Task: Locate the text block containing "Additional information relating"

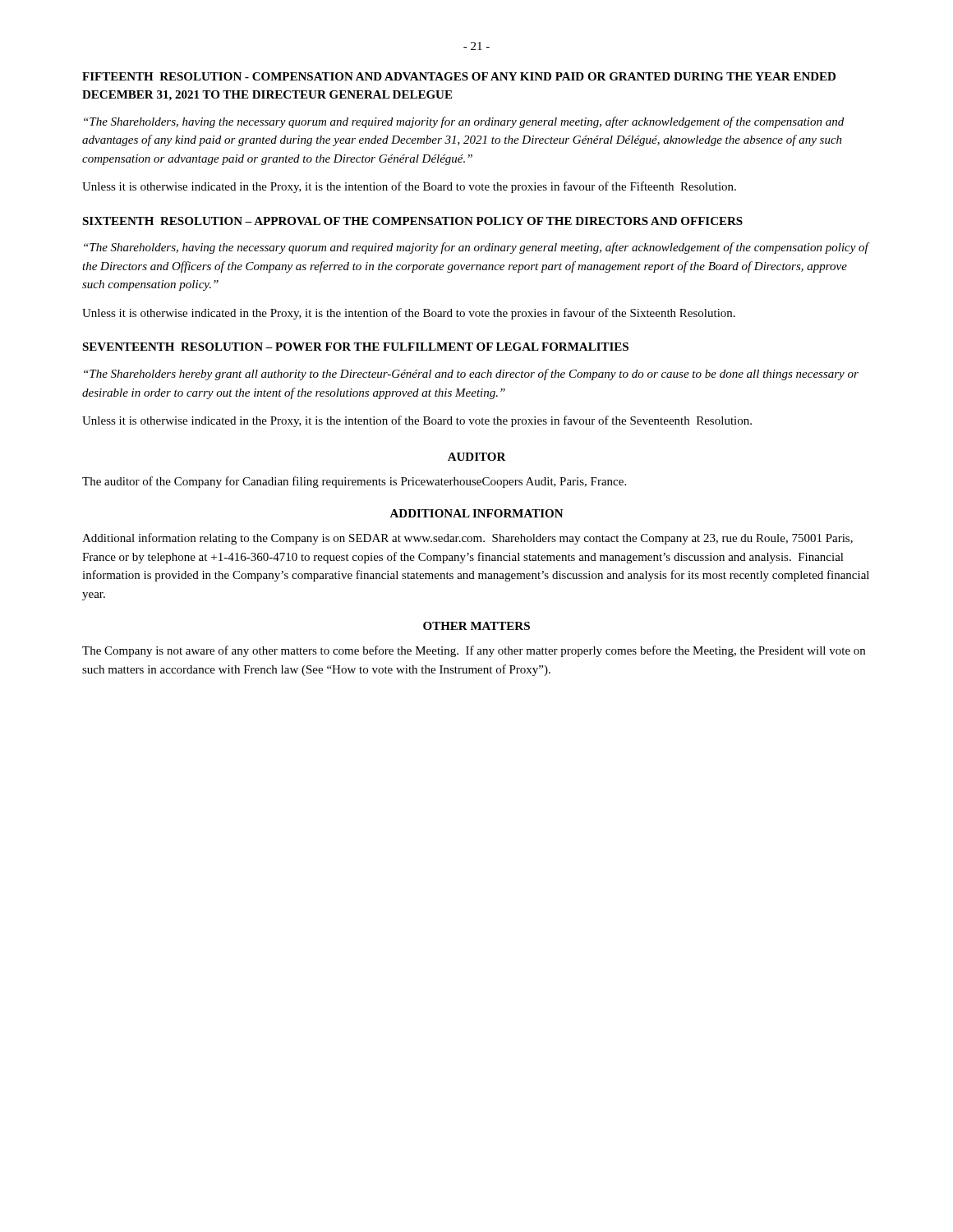Action: click(x=476, y=566)
